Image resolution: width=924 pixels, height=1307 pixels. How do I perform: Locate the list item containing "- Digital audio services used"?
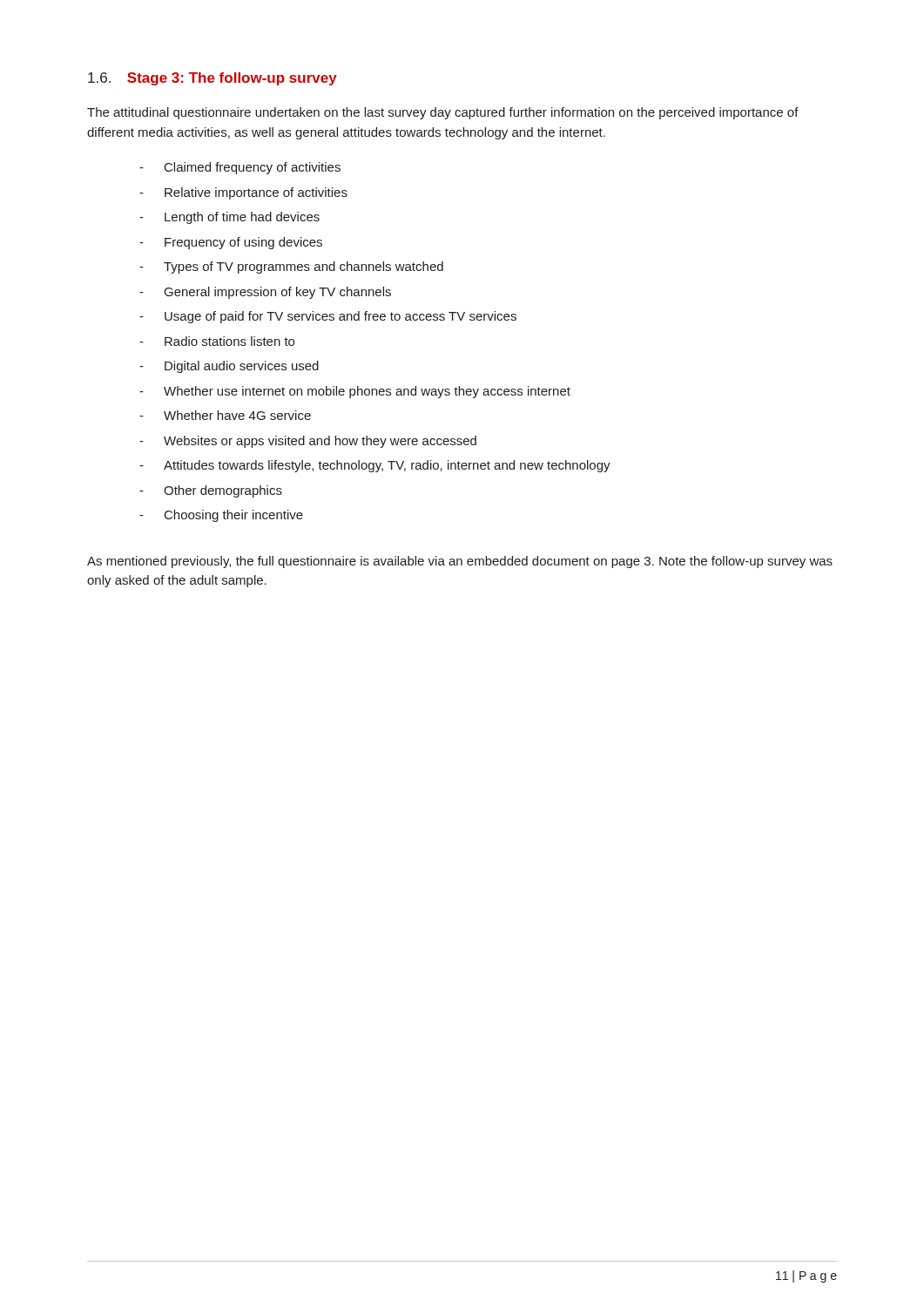(x=229, y=366)
